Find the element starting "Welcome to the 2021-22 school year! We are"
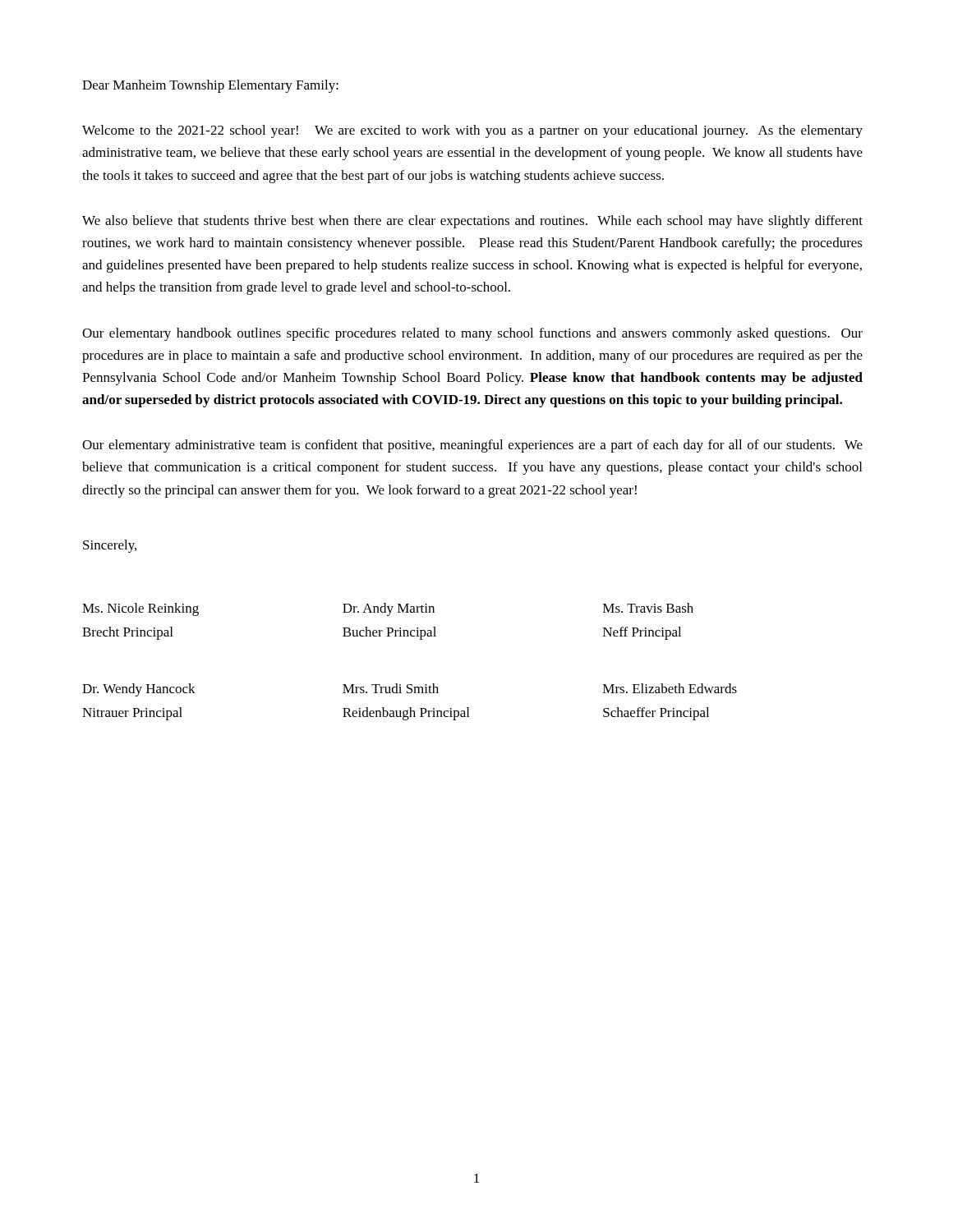Image resolution: width=953 pixels, height=1232 pixels. [472, 153]
